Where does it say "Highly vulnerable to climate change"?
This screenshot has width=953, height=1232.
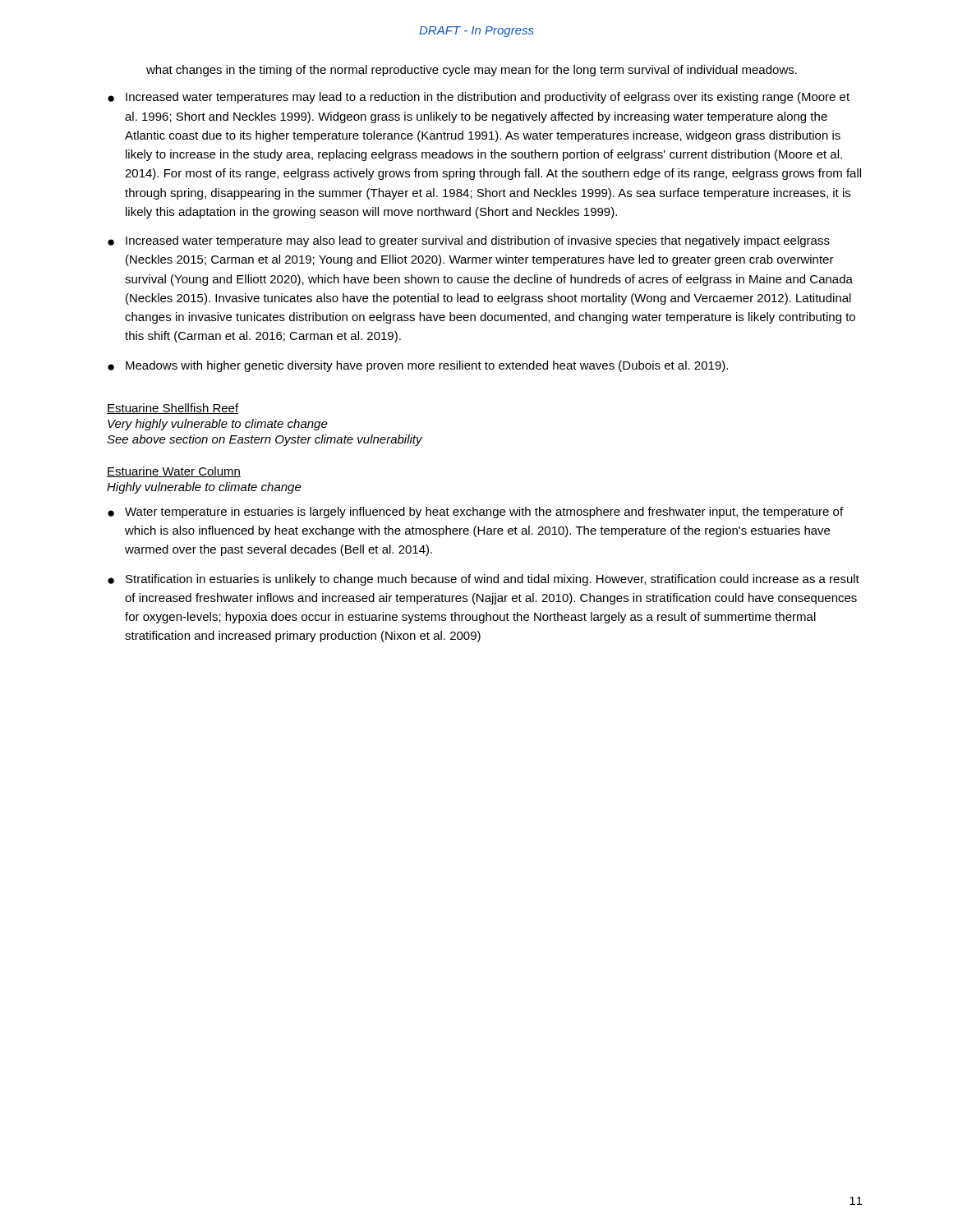coord(204,487)
